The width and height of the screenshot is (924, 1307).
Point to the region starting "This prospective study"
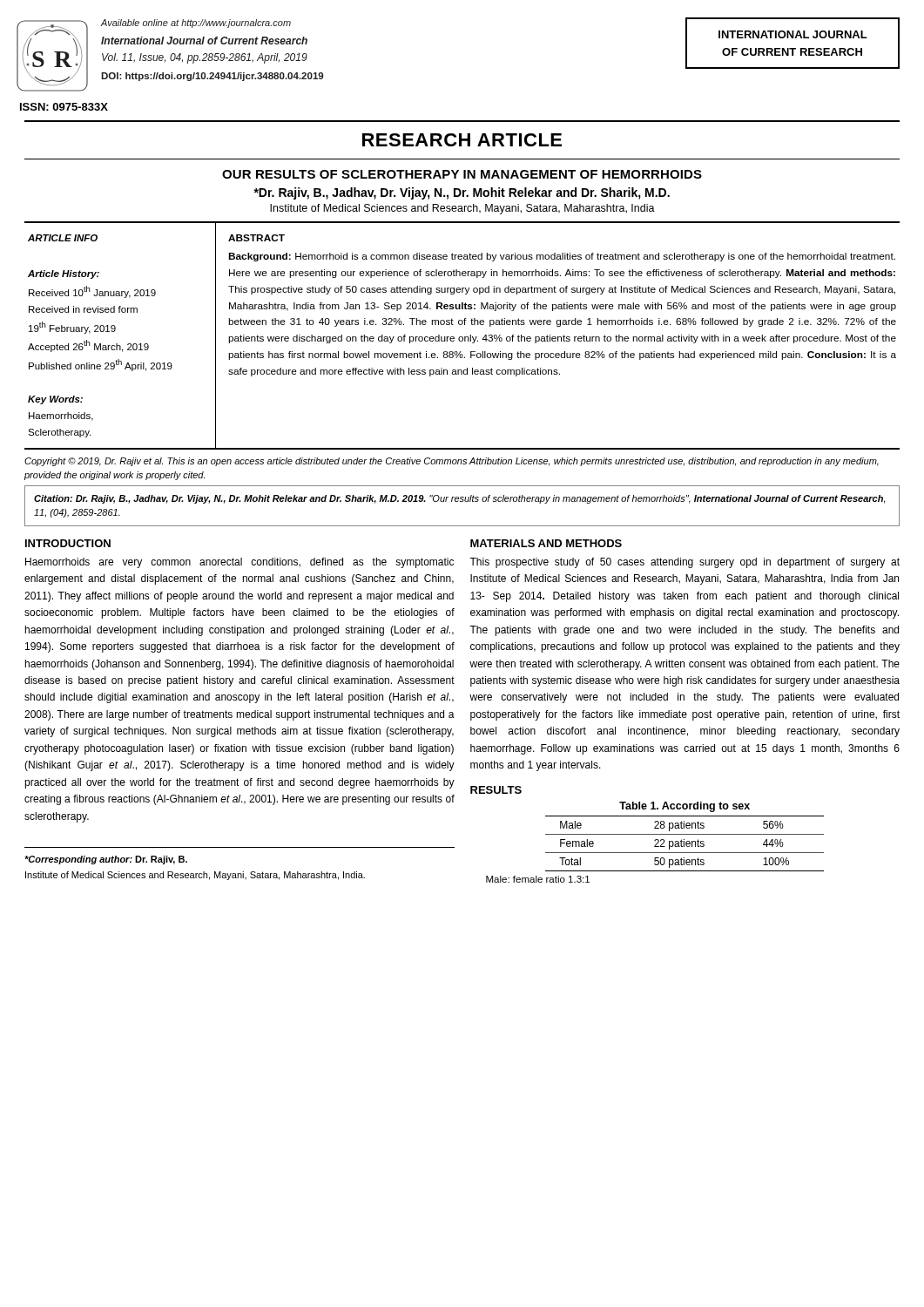pyautogui.click(x=685, y=664)
